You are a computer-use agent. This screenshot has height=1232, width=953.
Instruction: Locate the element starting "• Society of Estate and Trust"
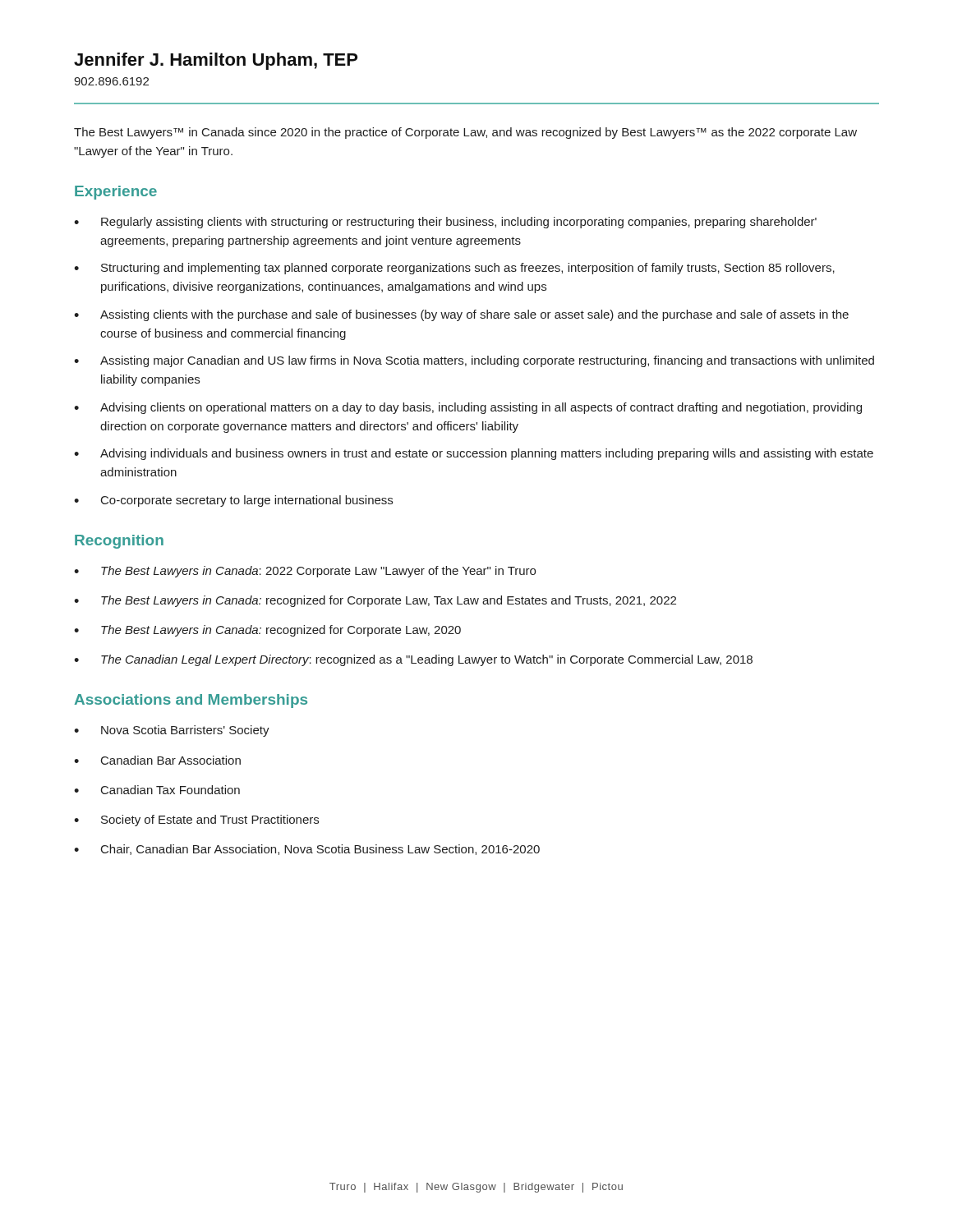(196, 821)
